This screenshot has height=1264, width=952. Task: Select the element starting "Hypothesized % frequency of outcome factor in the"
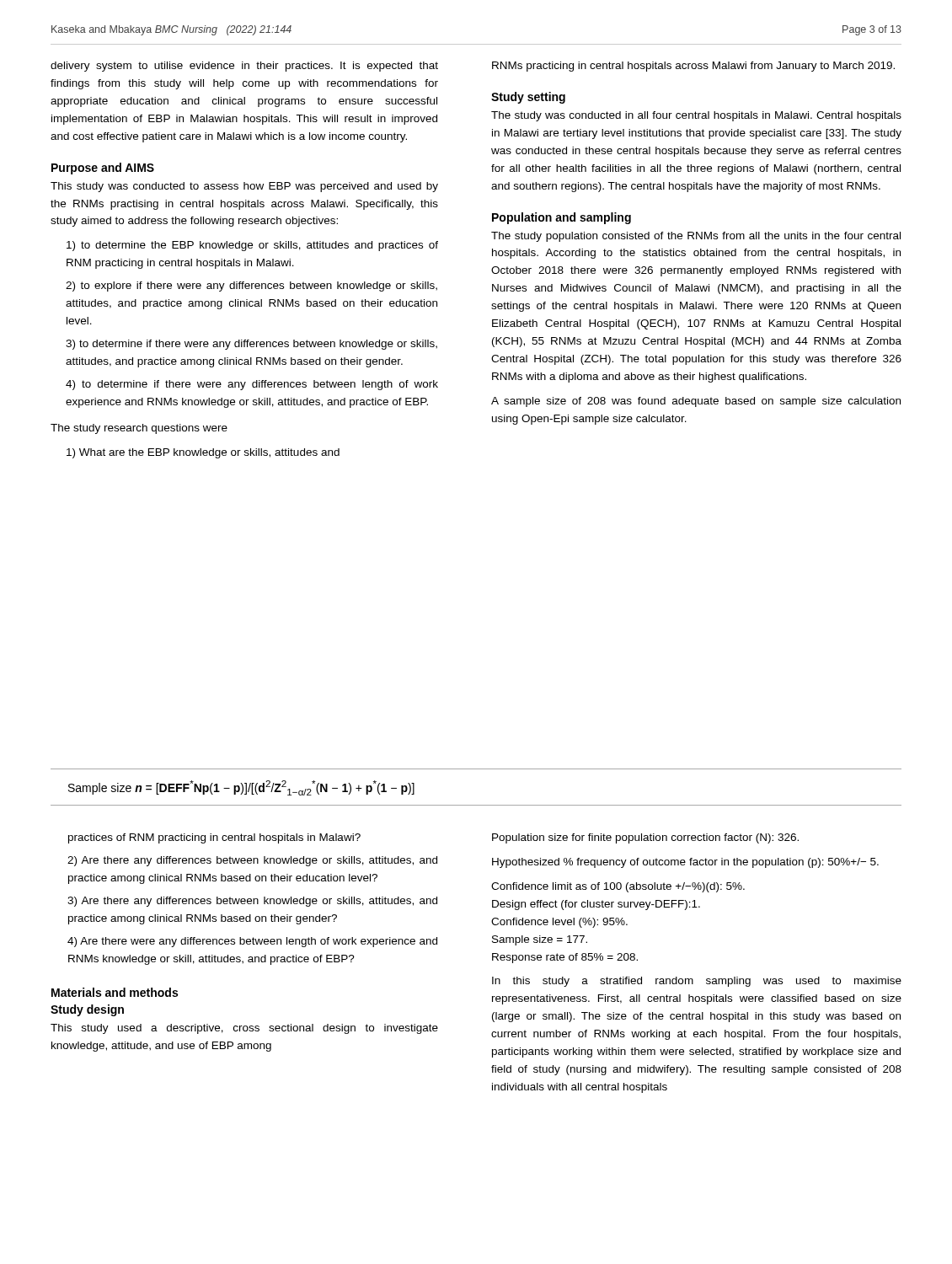pyautogui.click(x=685, y=862)
